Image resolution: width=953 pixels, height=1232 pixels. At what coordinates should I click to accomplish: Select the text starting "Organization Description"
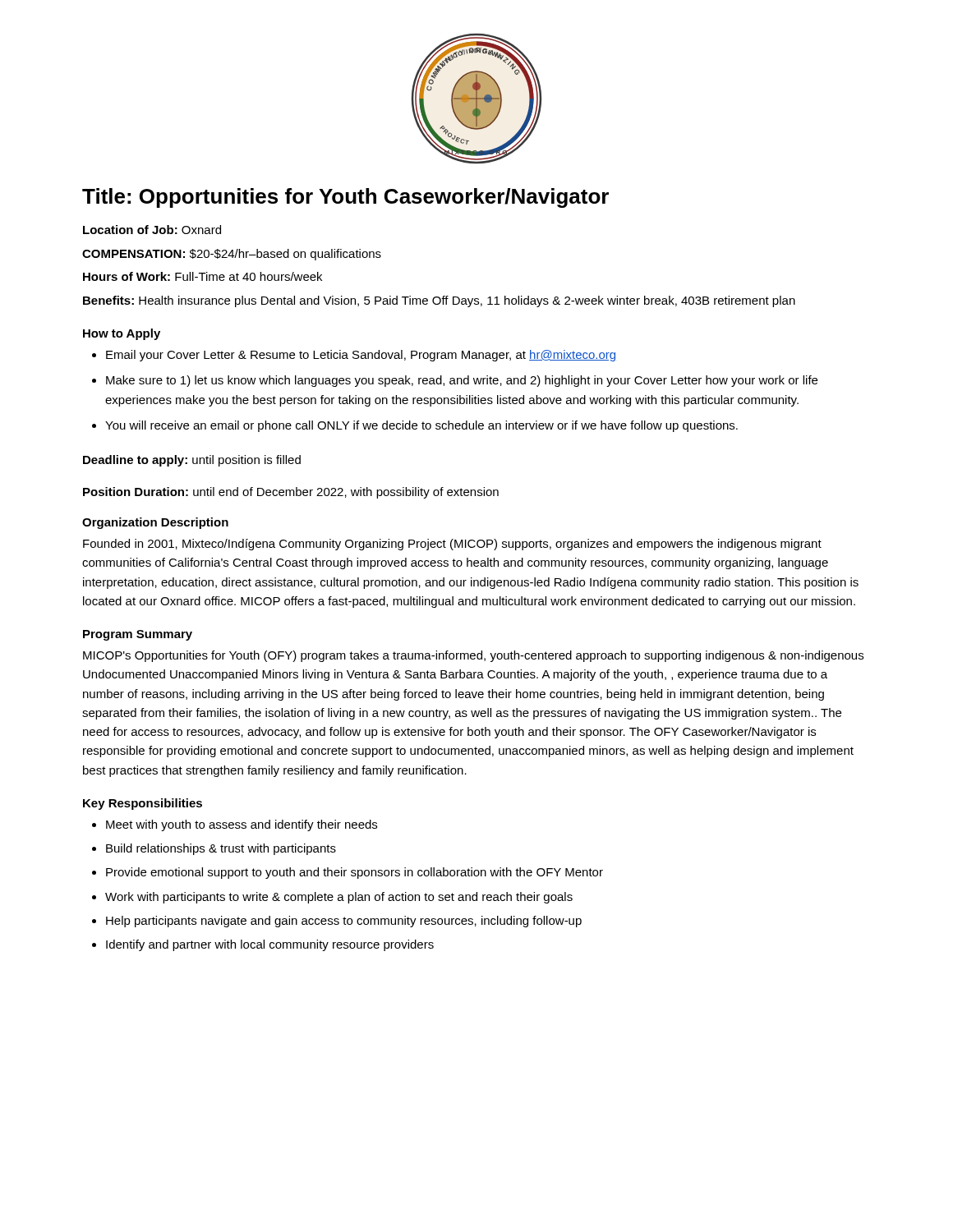[155, 522]
